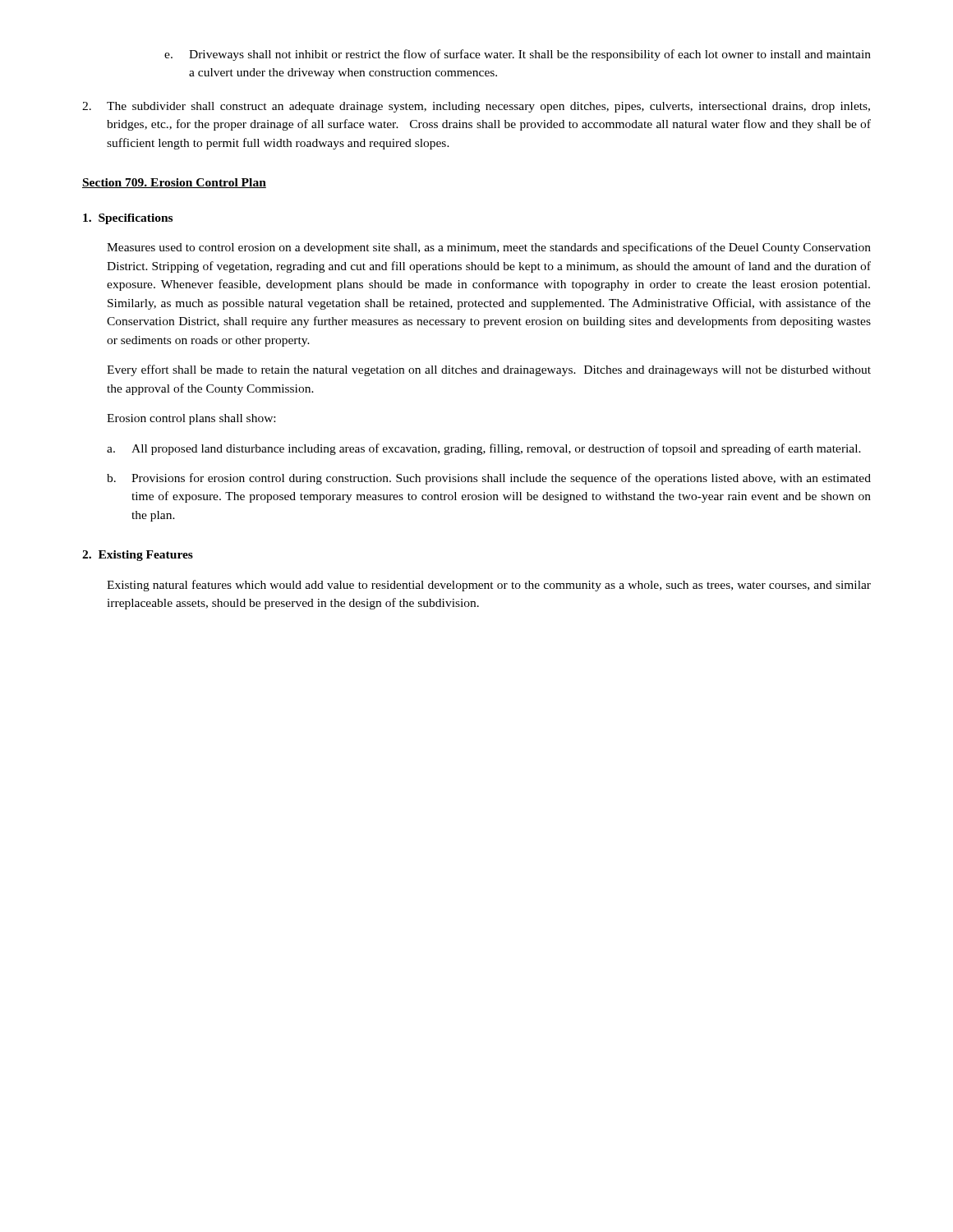The image size is (953, 1232).
Task: Select the passage starting "Every effort shall be made"
Action: (489, 379)
